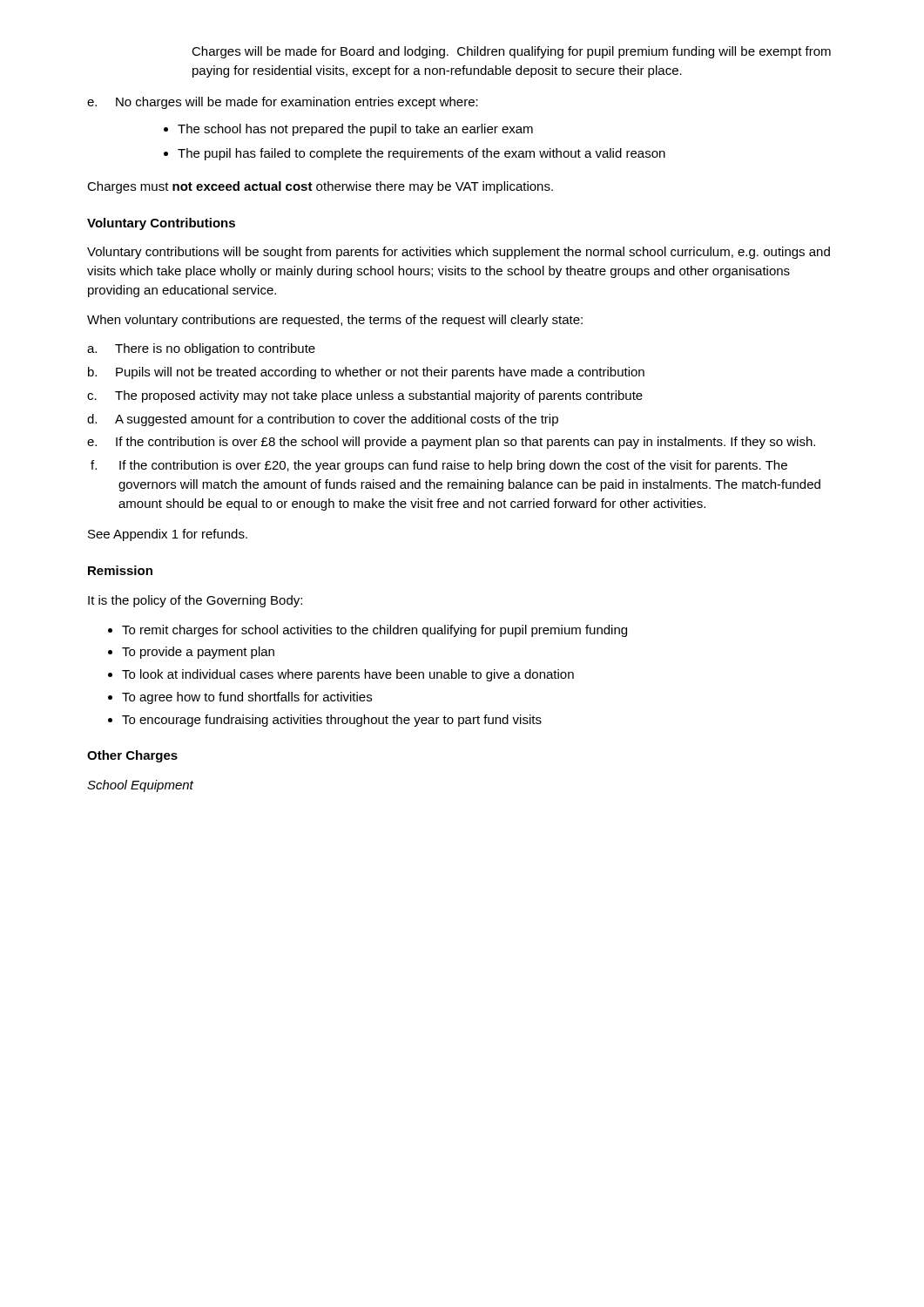Click on the text block with the text "Charges will be"
924x1307 pixels.
(511, 60)
